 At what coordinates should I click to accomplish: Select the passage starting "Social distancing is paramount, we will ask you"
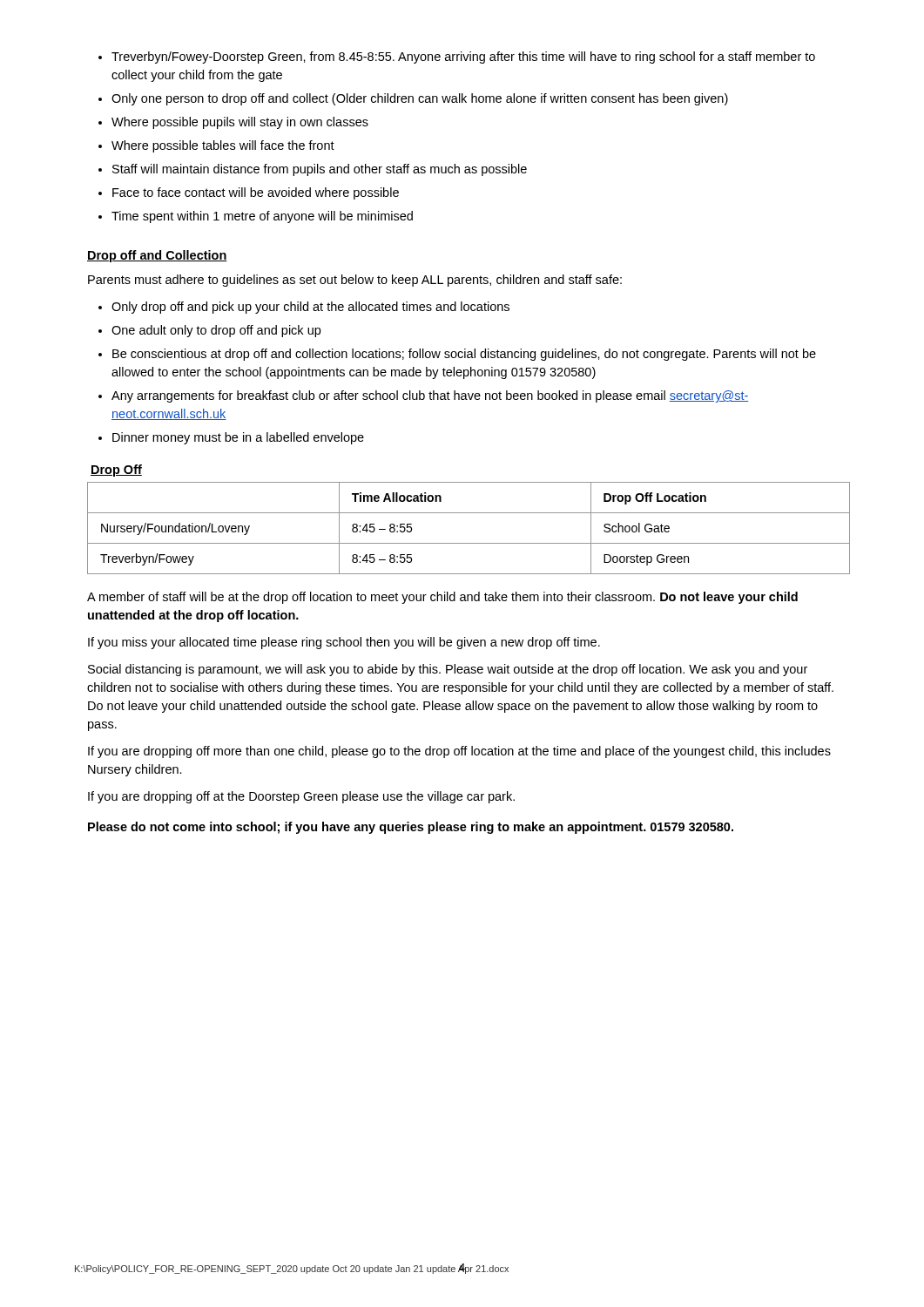click(461, 697)
